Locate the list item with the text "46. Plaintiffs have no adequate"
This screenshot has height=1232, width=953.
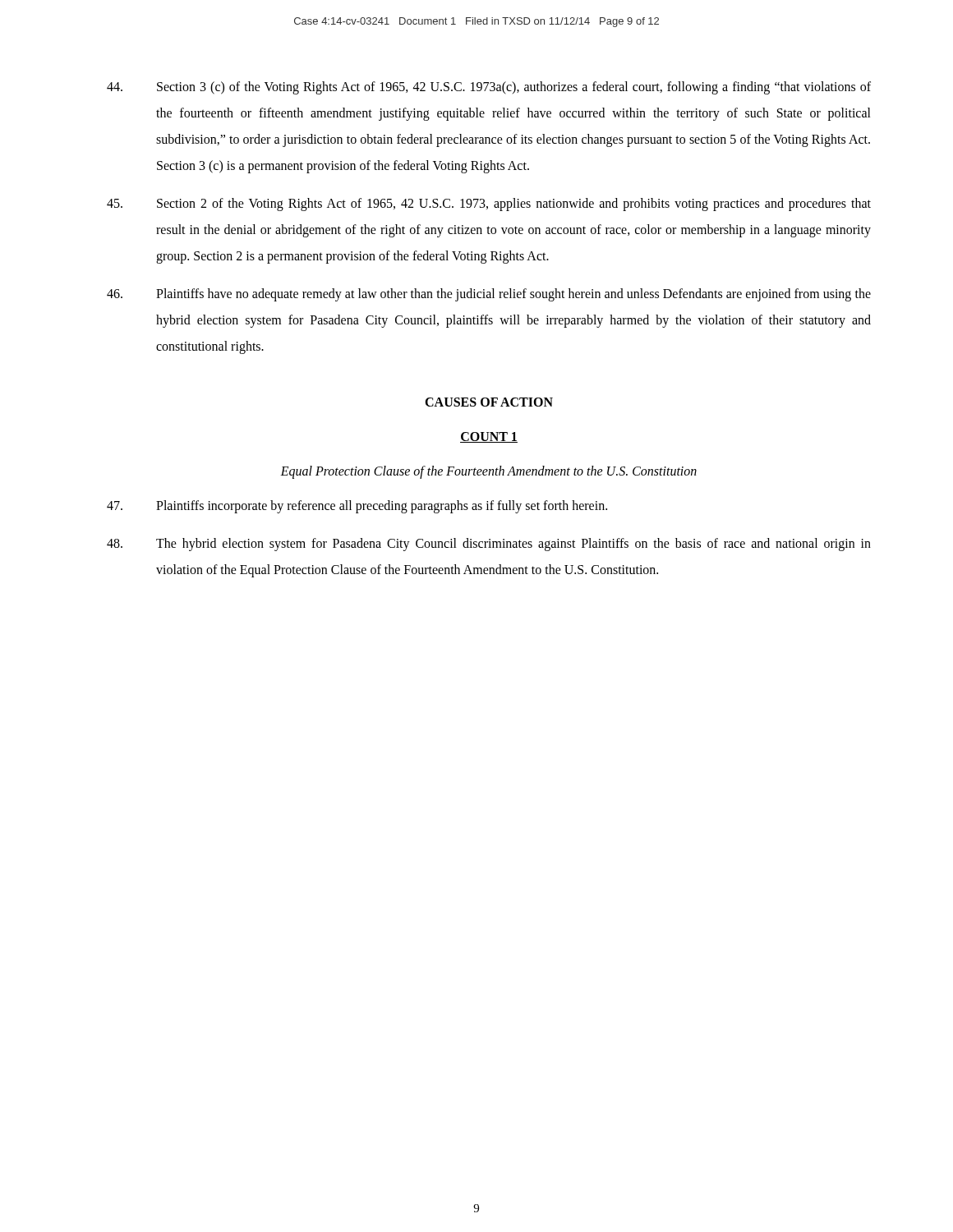pos(489,320)
